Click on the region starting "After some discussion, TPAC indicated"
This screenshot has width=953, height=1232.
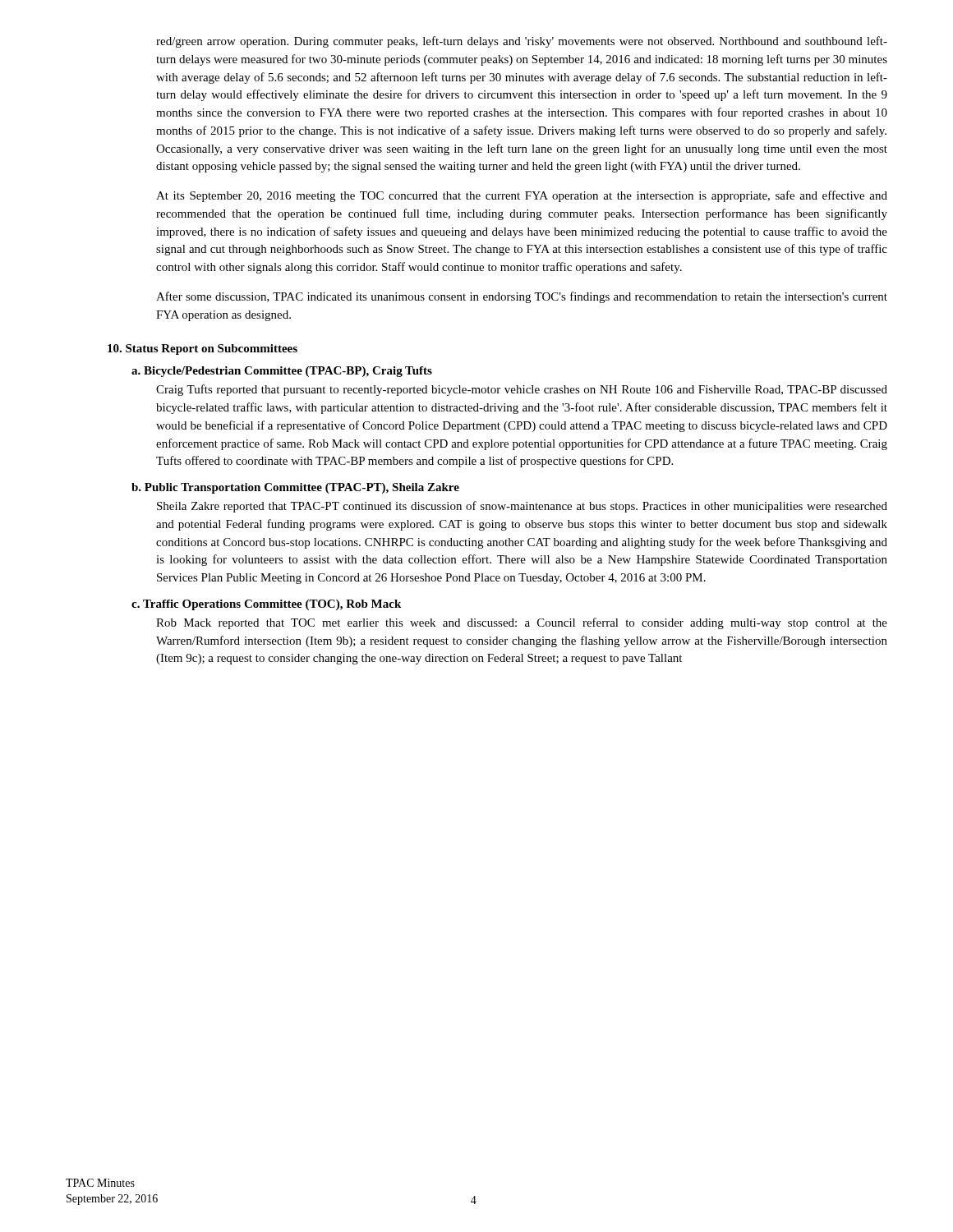(522, 305)
